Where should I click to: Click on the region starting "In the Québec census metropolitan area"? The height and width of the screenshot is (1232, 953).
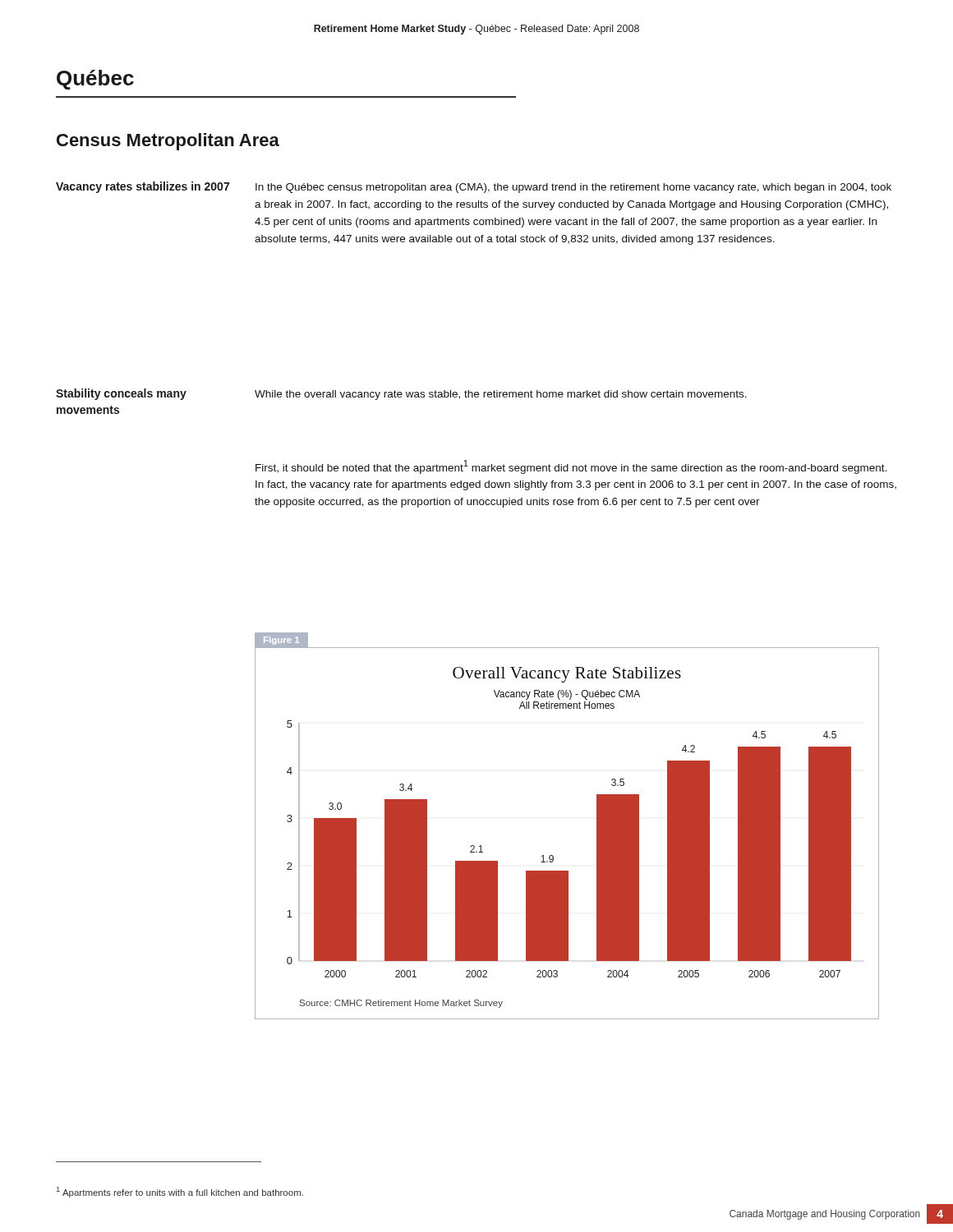click(573, 213)
